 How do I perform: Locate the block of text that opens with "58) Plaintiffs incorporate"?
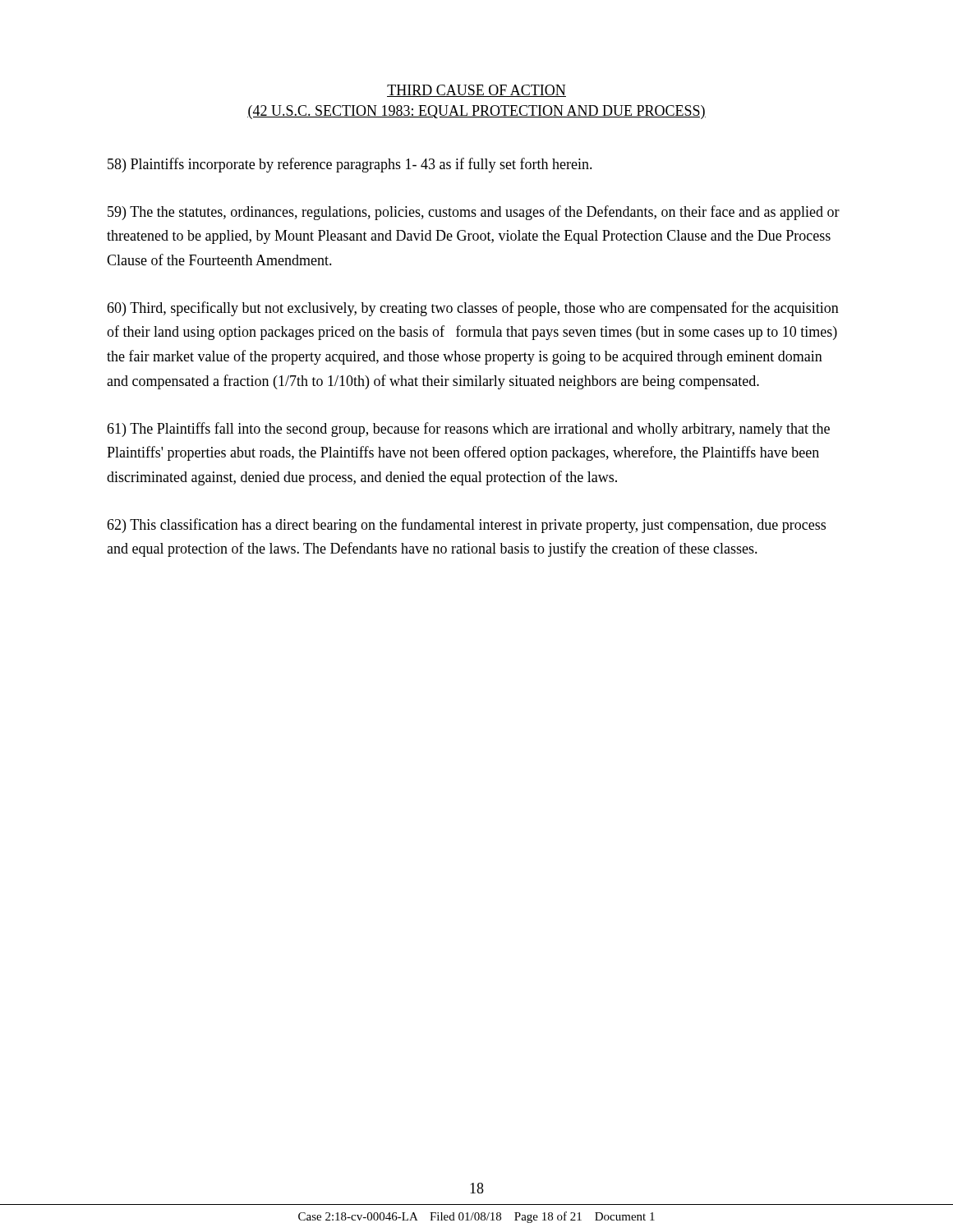(x=350, y=164)
